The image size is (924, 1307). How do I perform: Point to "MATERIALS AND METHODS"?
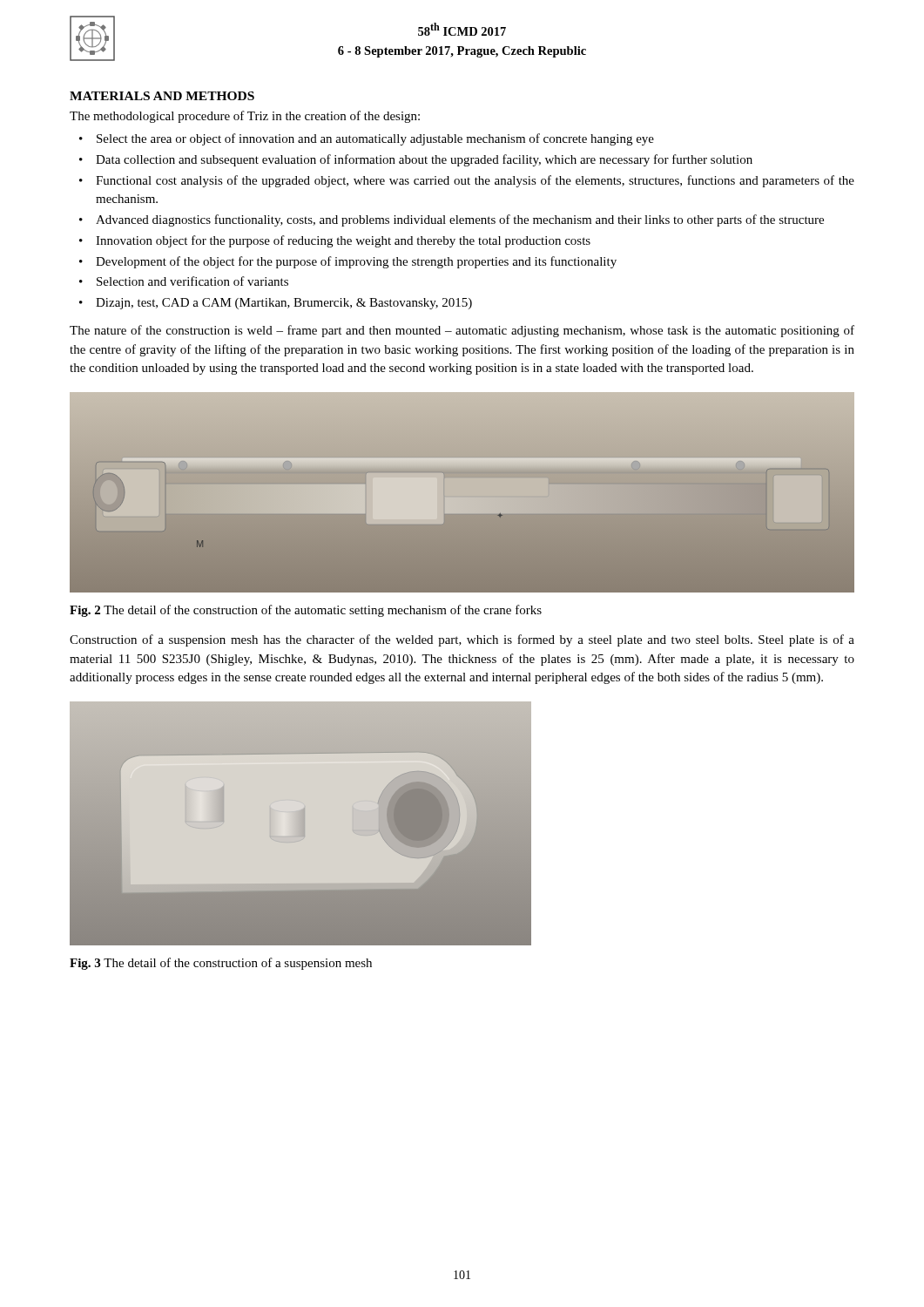(162, 96)
